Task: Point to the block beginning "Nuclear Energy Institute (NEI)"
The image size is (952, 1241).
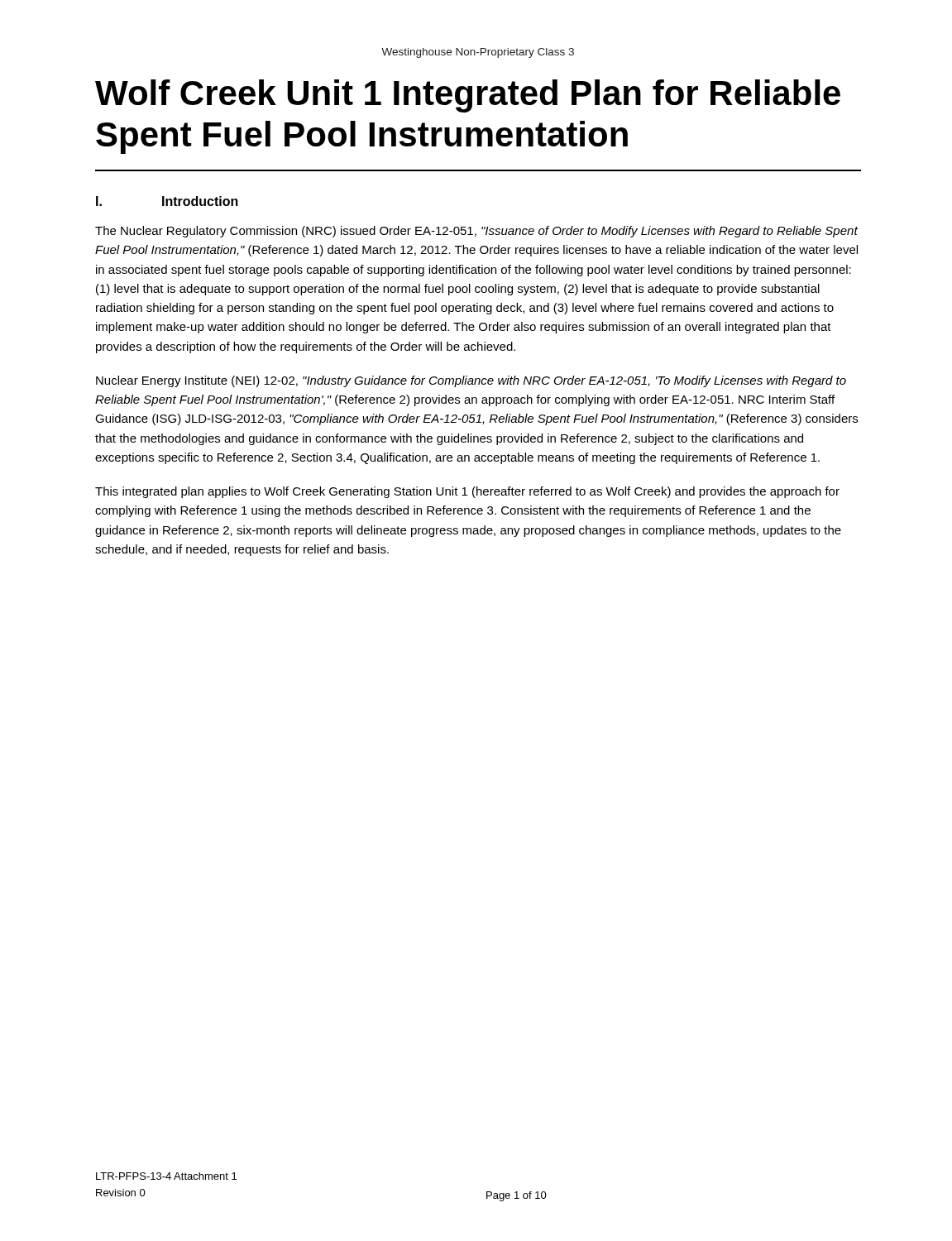Action: [477, 419]
